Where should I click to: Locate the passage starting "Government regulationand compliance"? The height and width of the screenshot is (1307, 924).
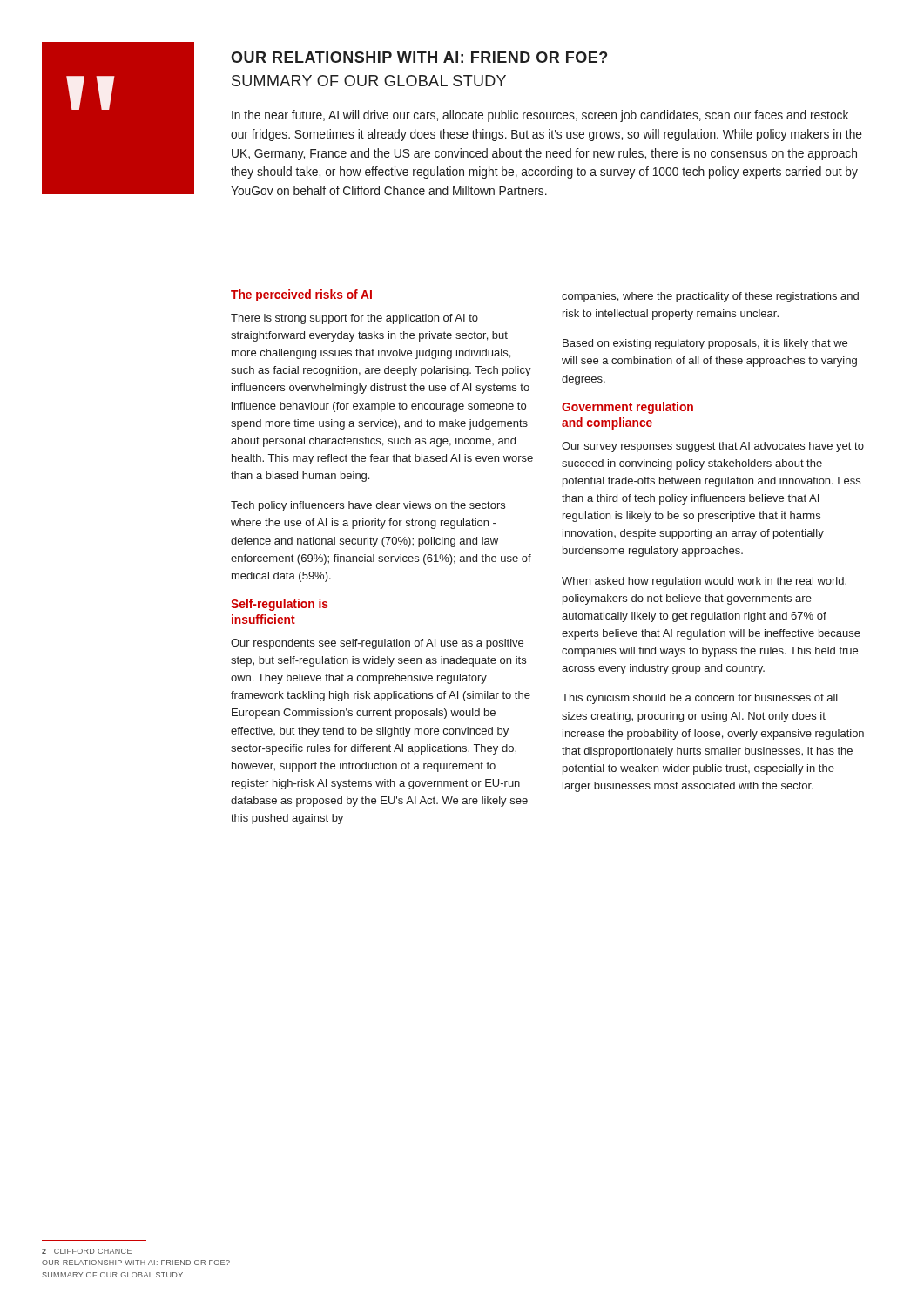[628, 415]
